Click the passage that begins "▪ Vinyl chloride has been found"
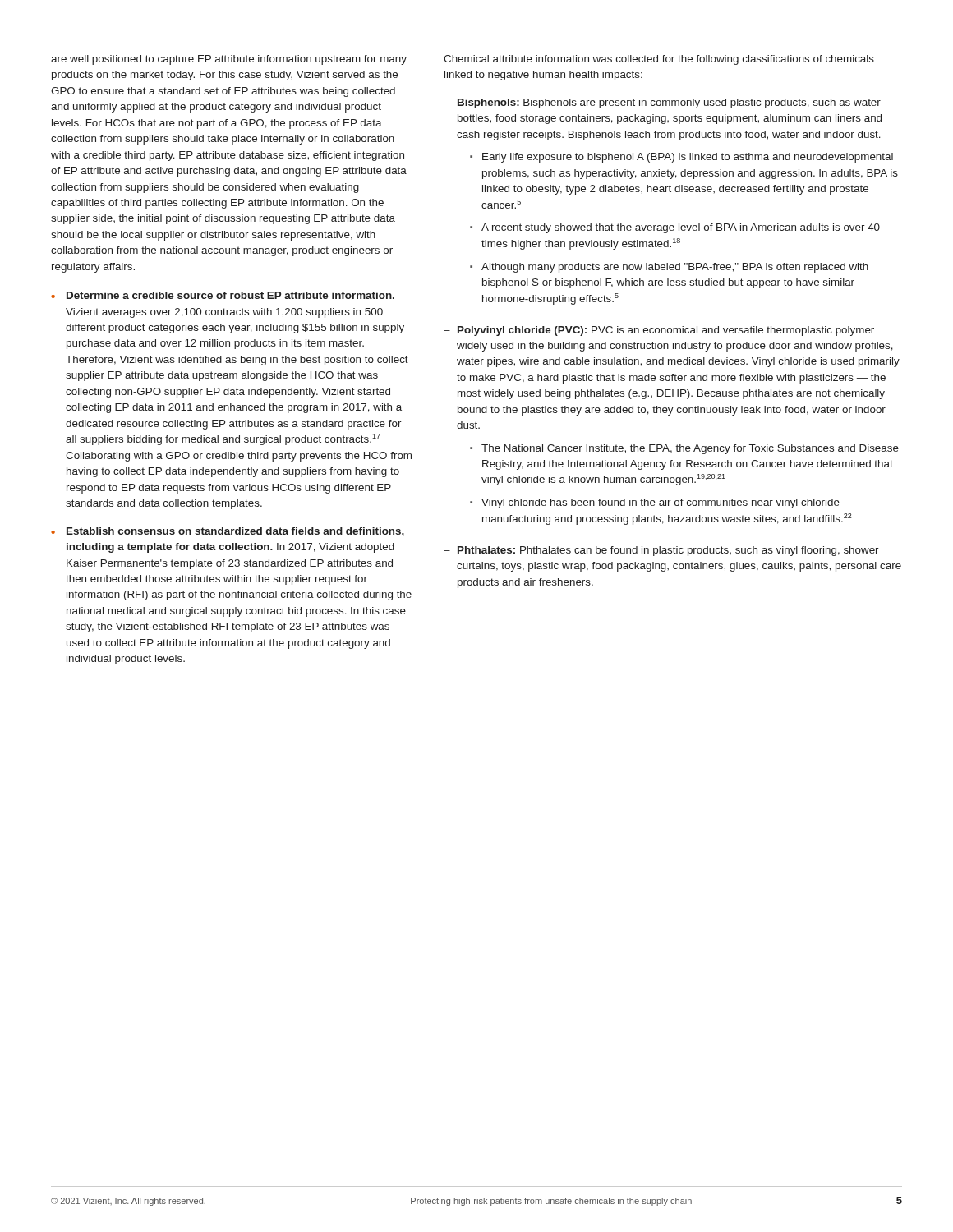Viewport: 953px width, 1232px height. click(x=686, y=511)
